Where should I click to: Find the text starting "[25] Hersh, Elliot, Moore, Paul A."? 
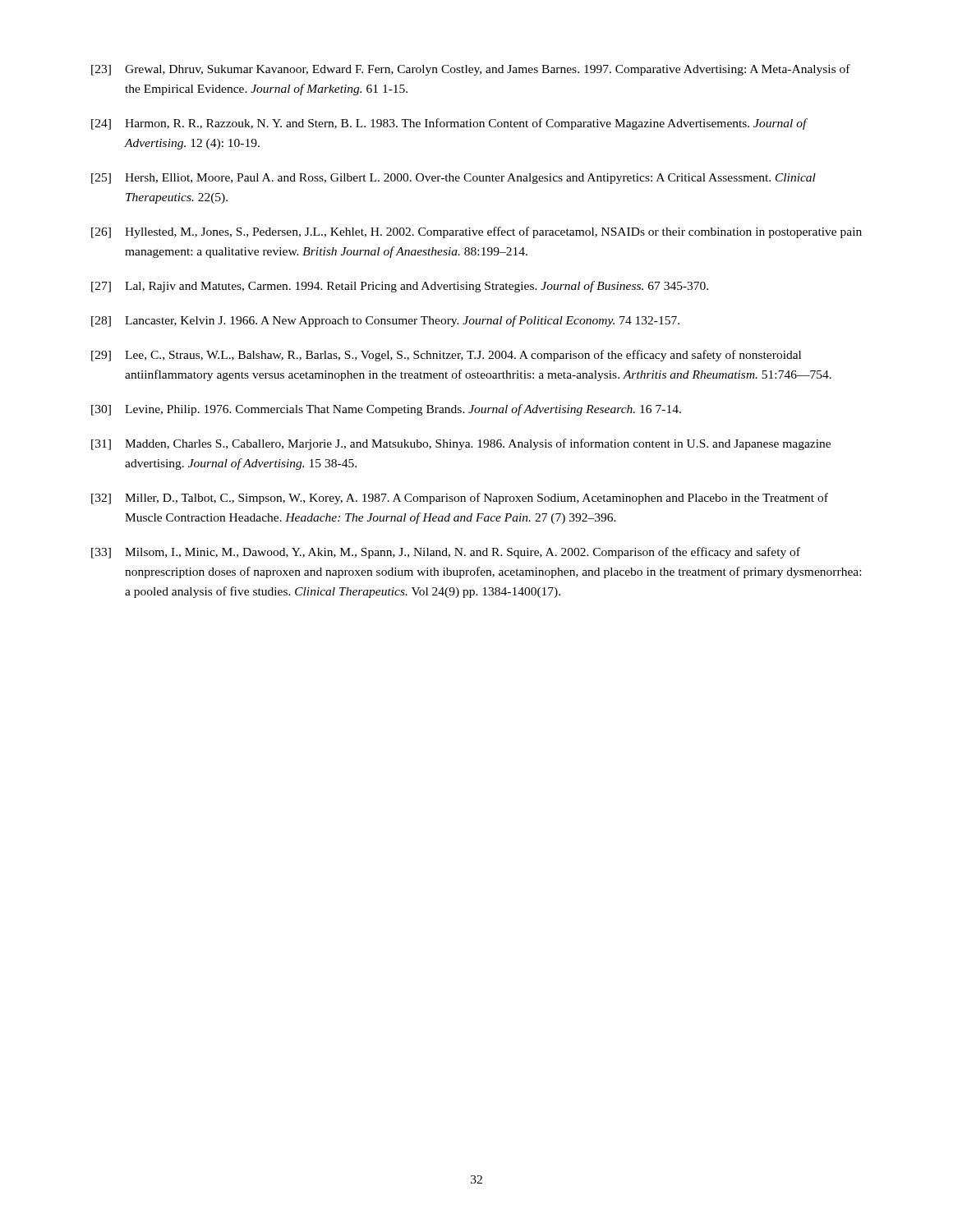click(476, 187)
